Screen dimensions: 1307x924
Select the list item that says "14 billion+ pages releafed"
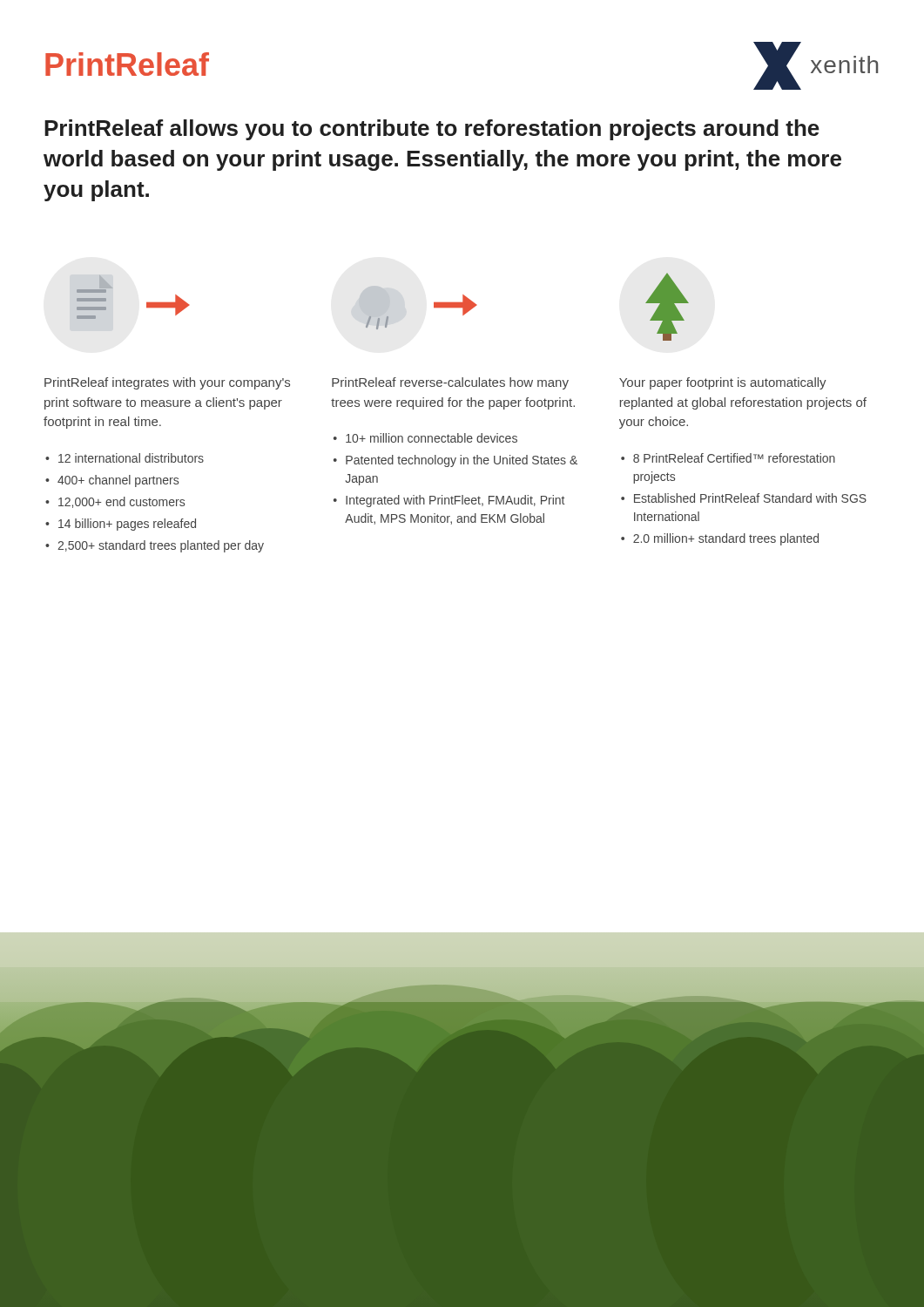(127, 523)
